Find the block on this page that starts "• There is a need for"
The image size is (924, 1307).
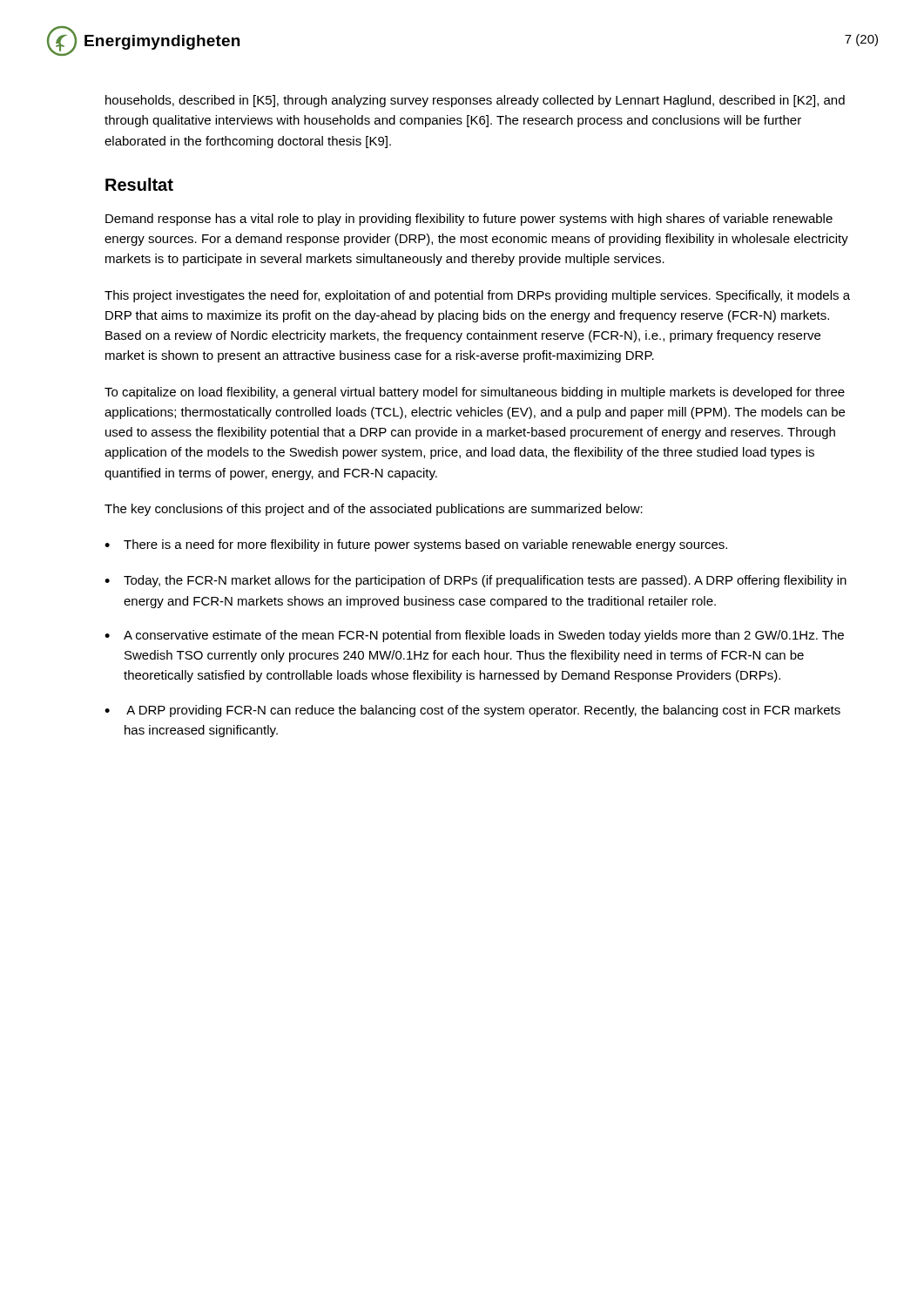479,545
